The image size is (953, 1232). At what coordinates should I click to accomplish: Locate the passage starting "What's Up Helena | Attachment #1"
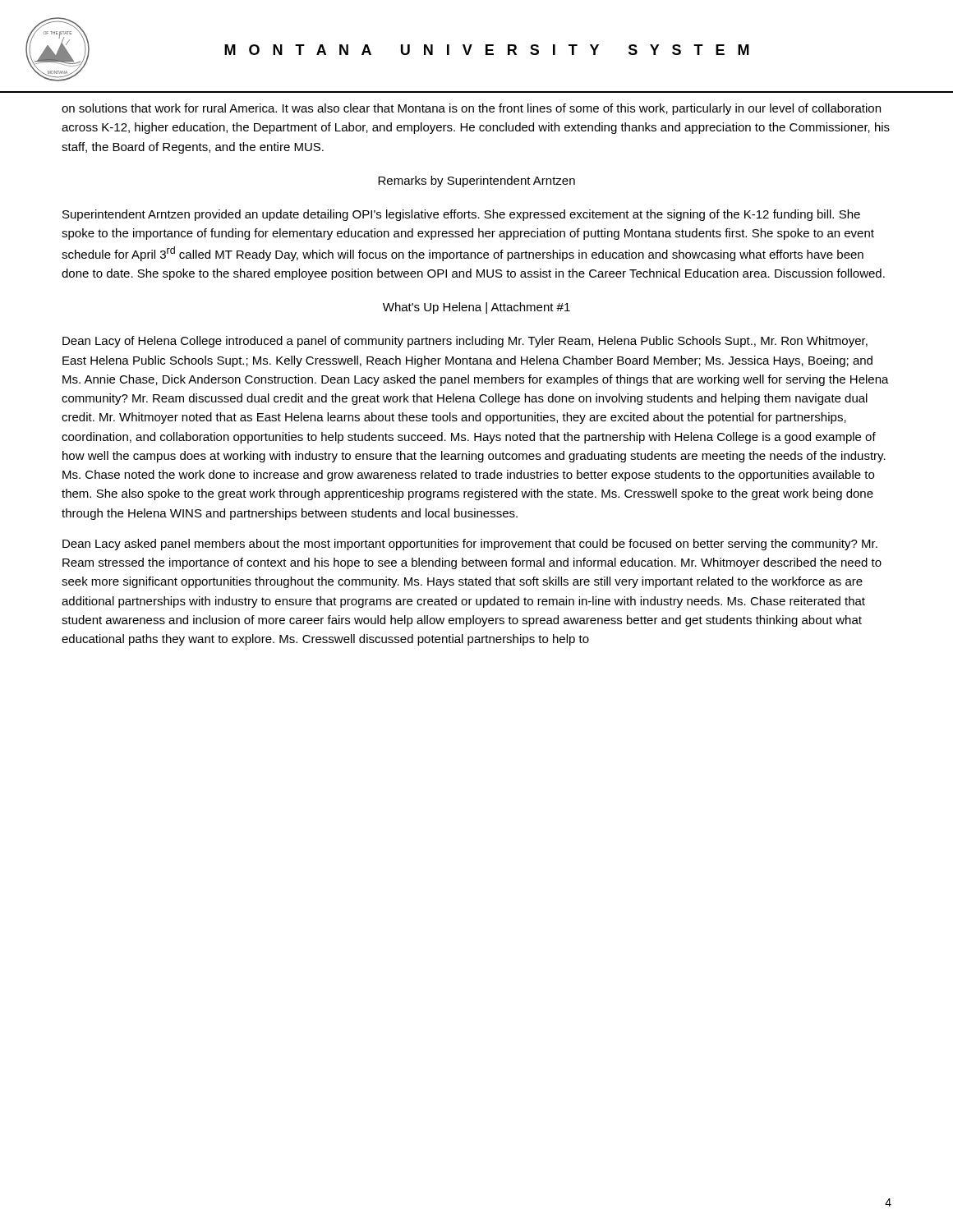(476, 307)
